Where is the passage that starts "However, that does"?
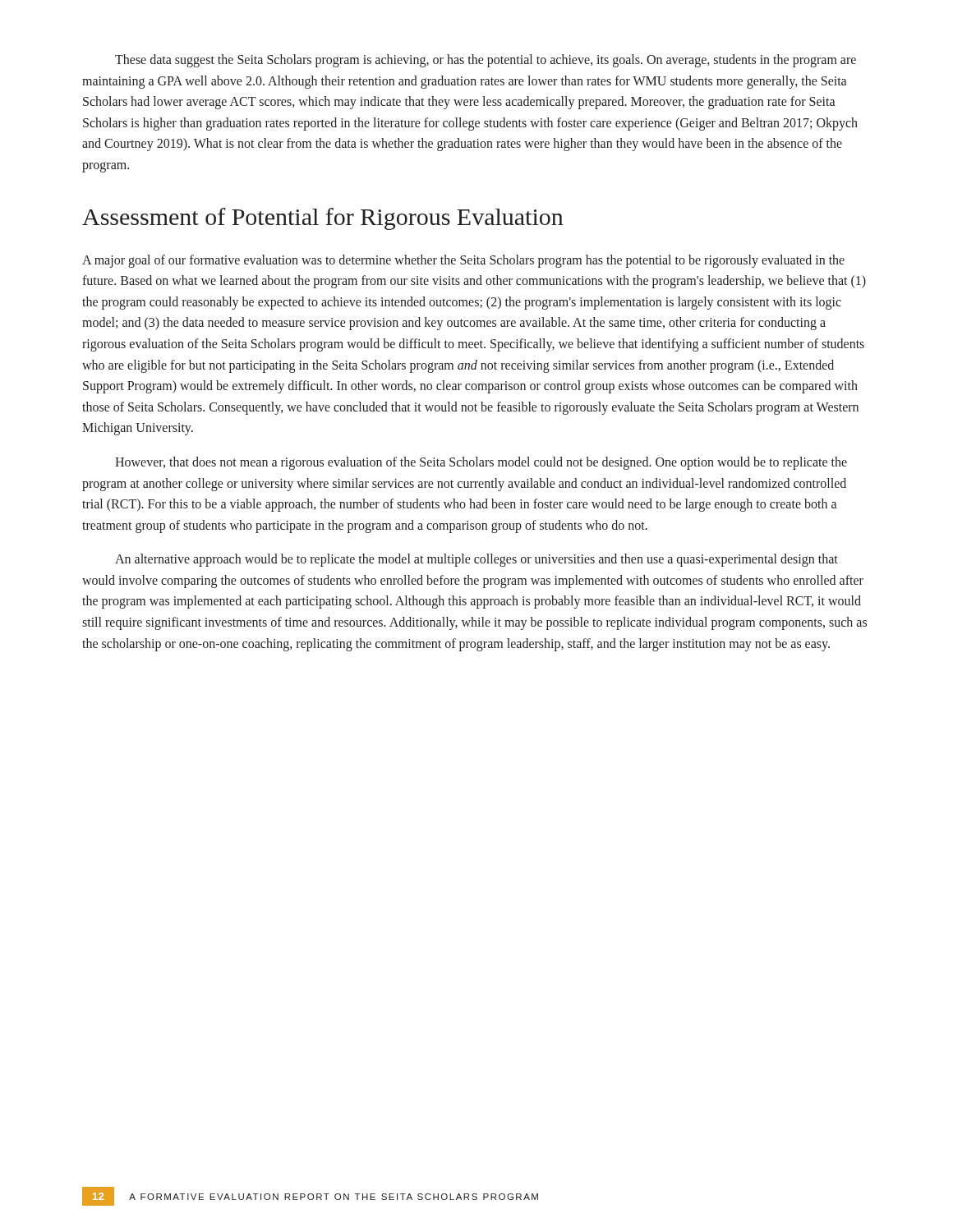Image resolution: width=953 pixels, height=1232 pixels. (x=476, y=494)
